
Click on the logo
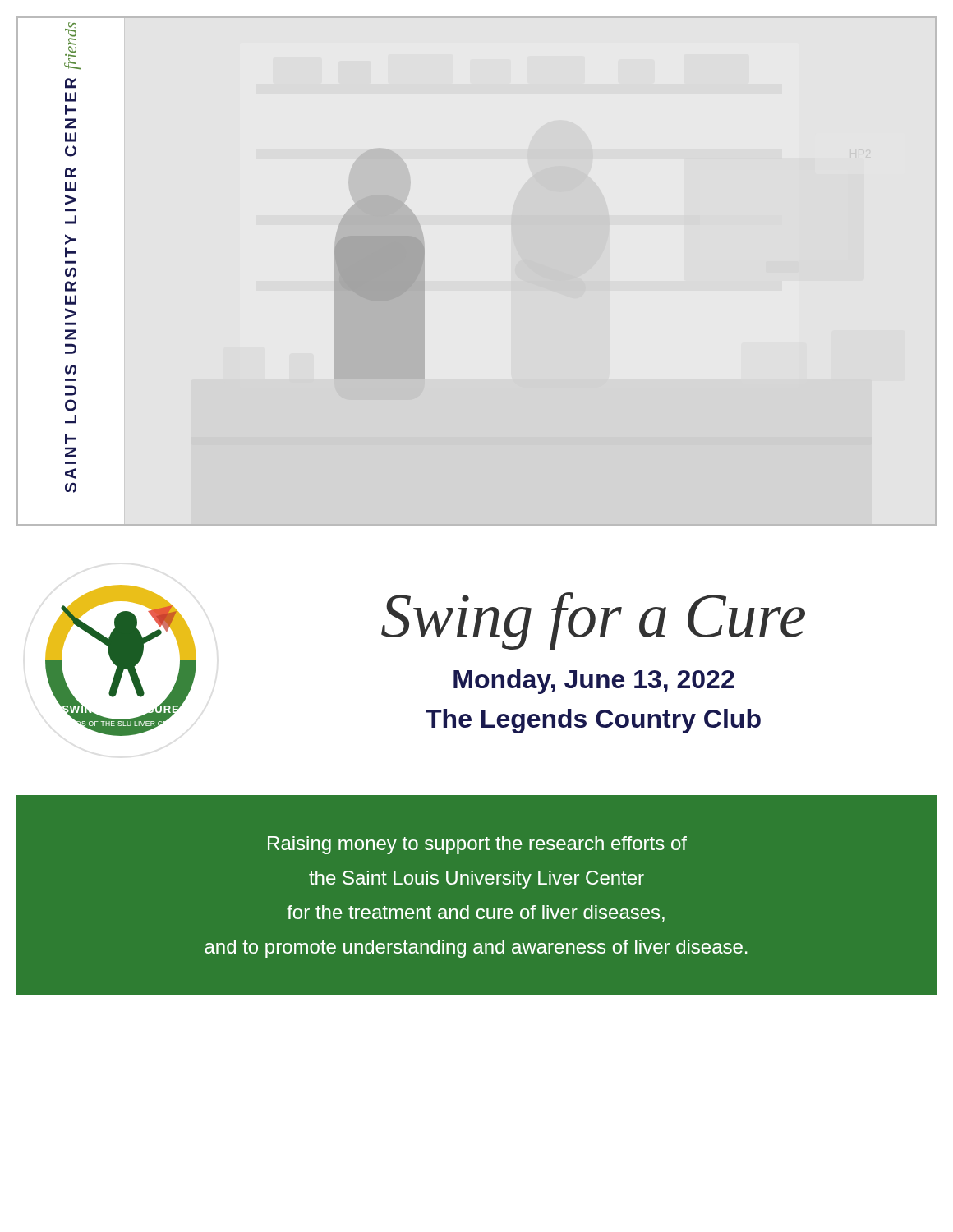point(121,661)
